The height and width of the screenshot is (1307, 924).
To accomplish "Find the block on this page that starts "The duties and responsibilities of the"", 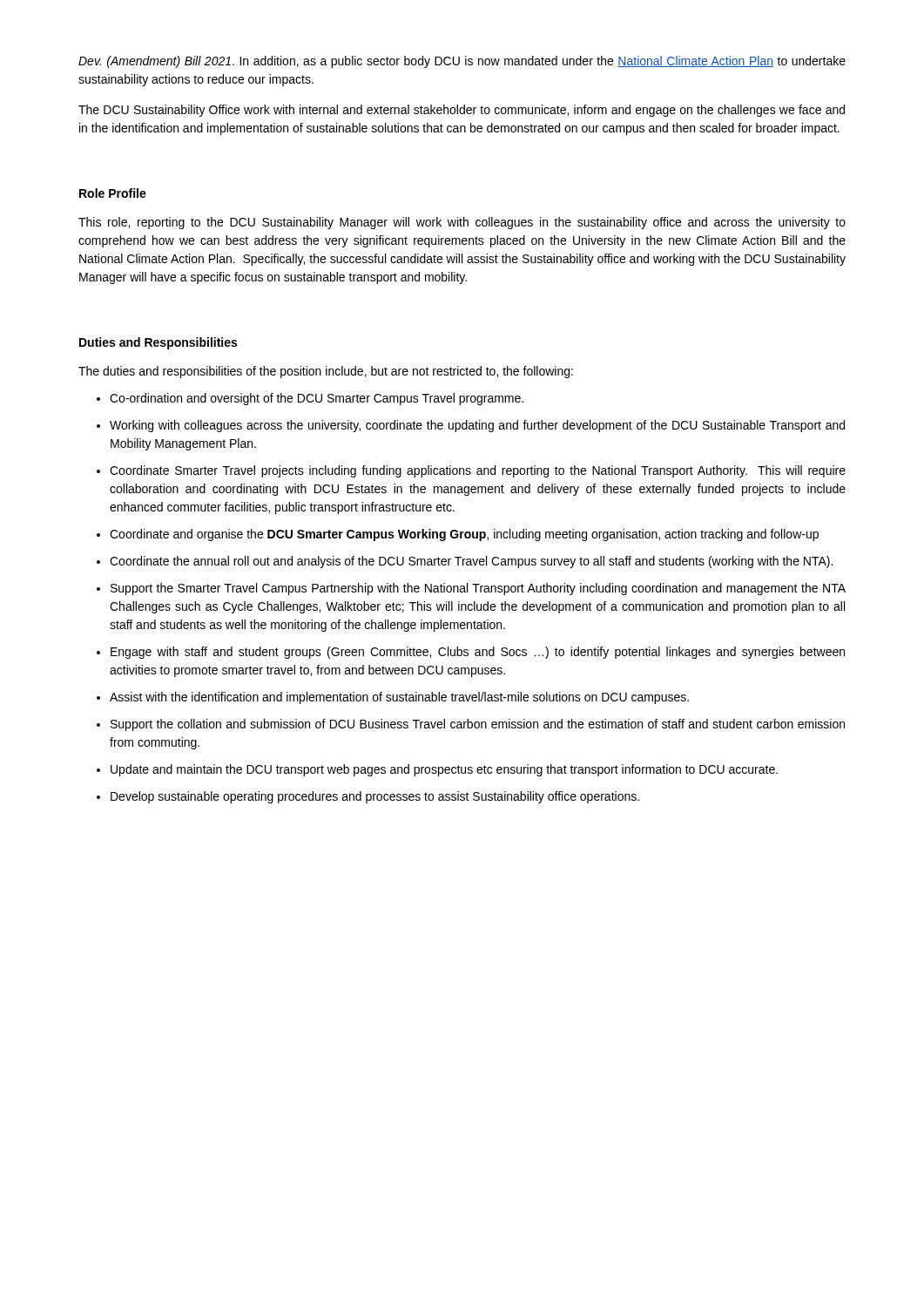I will pyautogui.click(x=326, y=371).
